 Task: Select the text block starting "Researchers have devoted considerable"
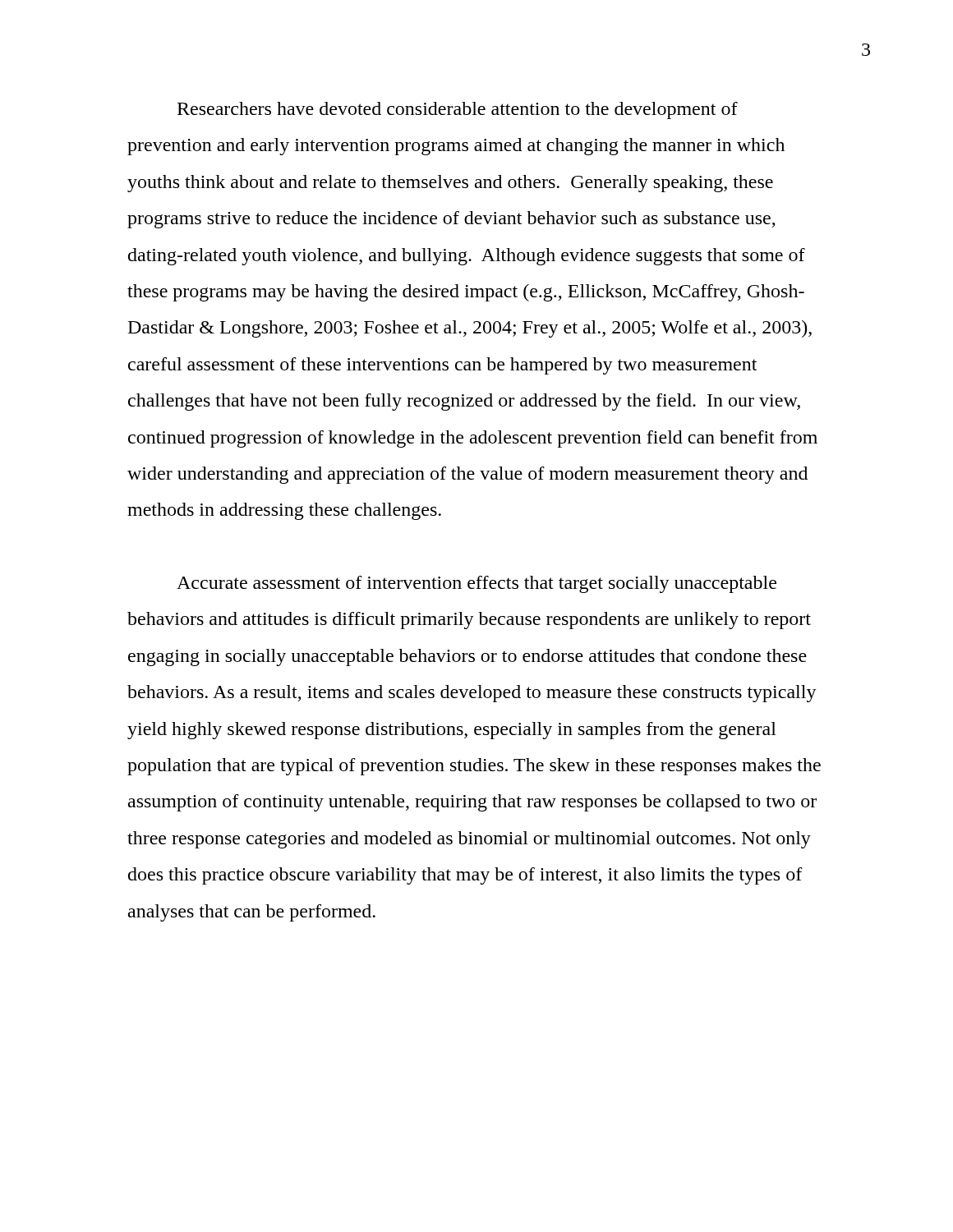point(458,110)
